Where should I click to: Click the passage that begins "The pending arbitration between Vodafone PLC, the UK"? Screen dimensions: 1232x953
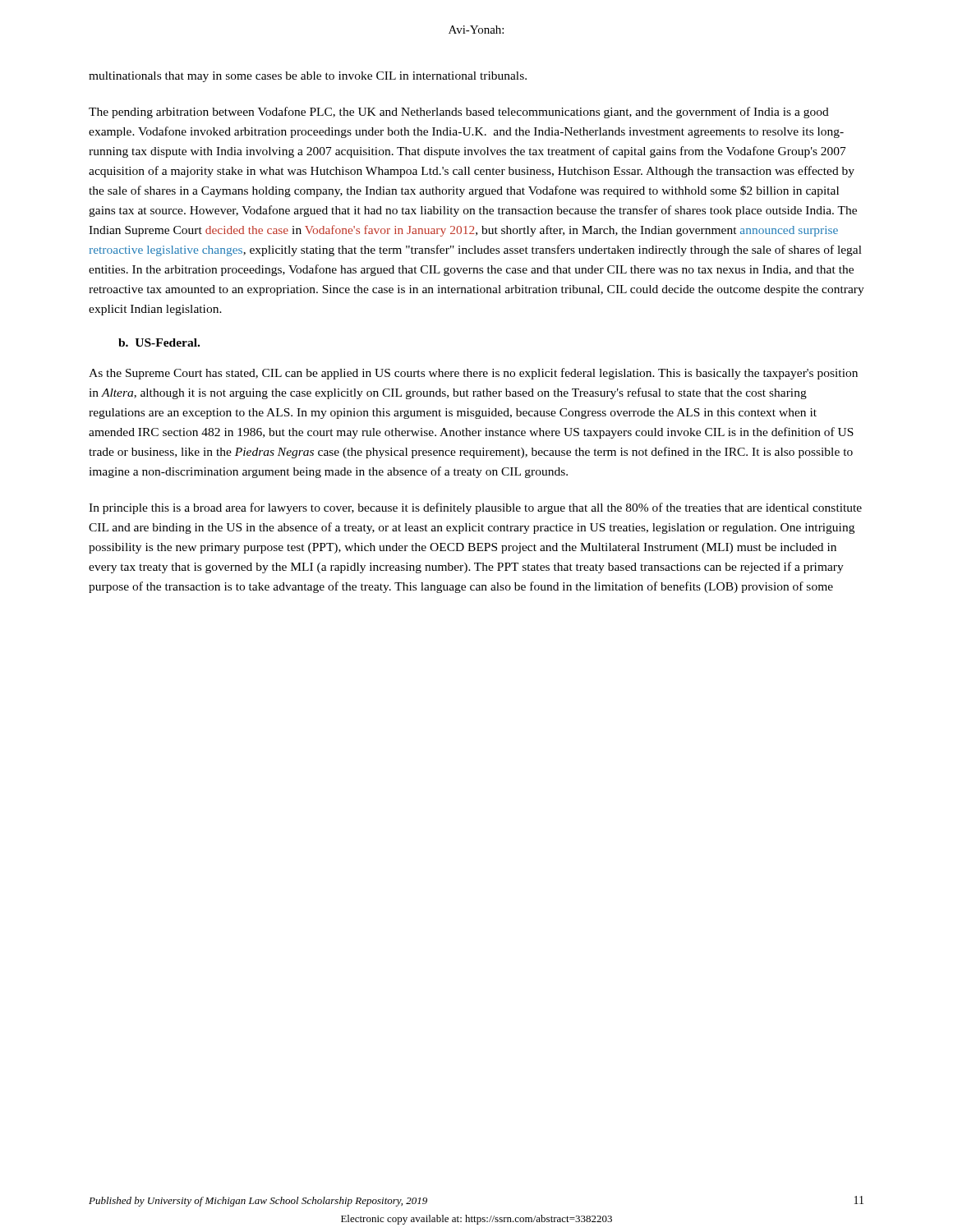click(x=476, y=210)
